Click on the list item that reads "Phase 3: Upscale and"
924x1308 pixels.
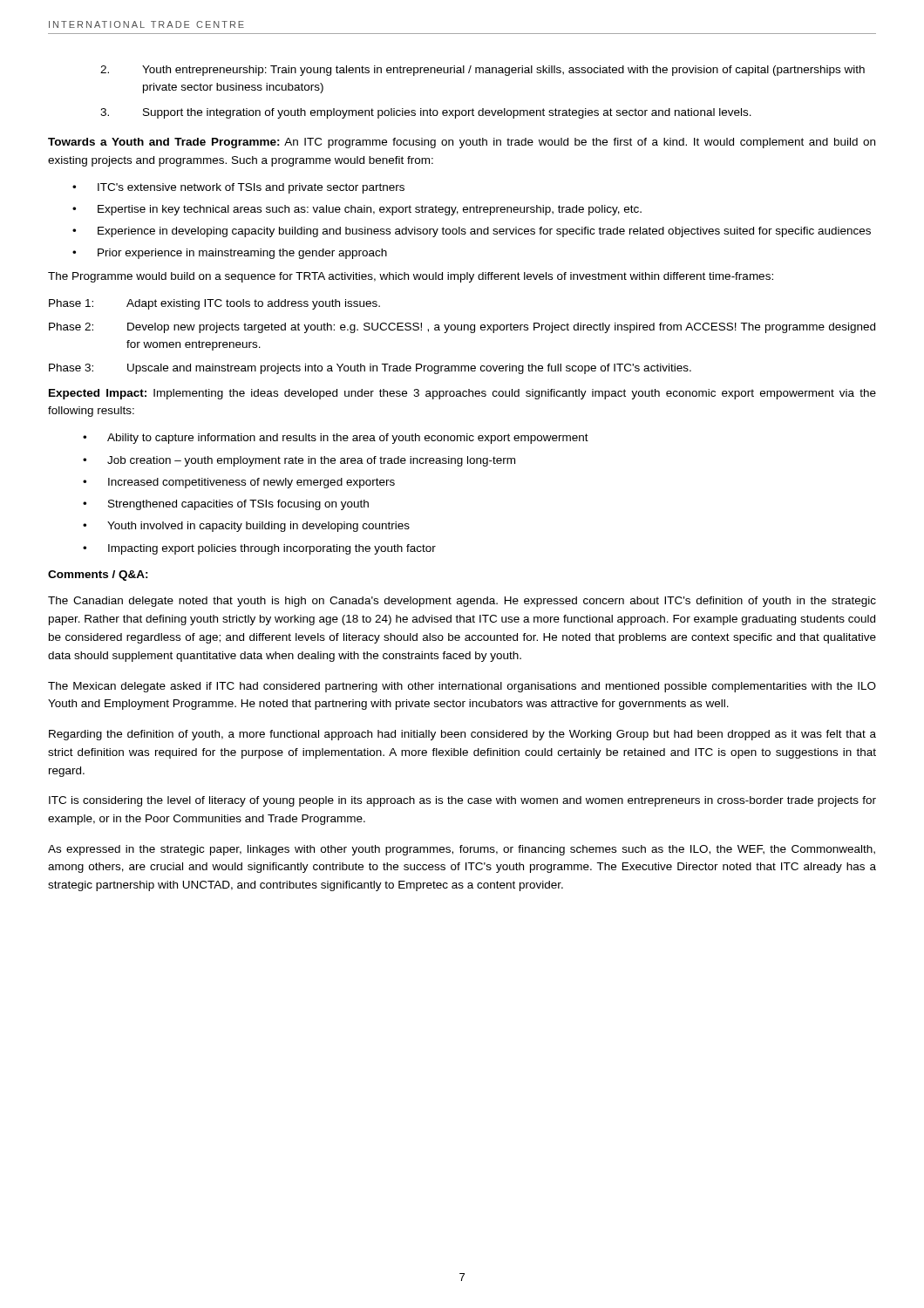tap(462, 368)
